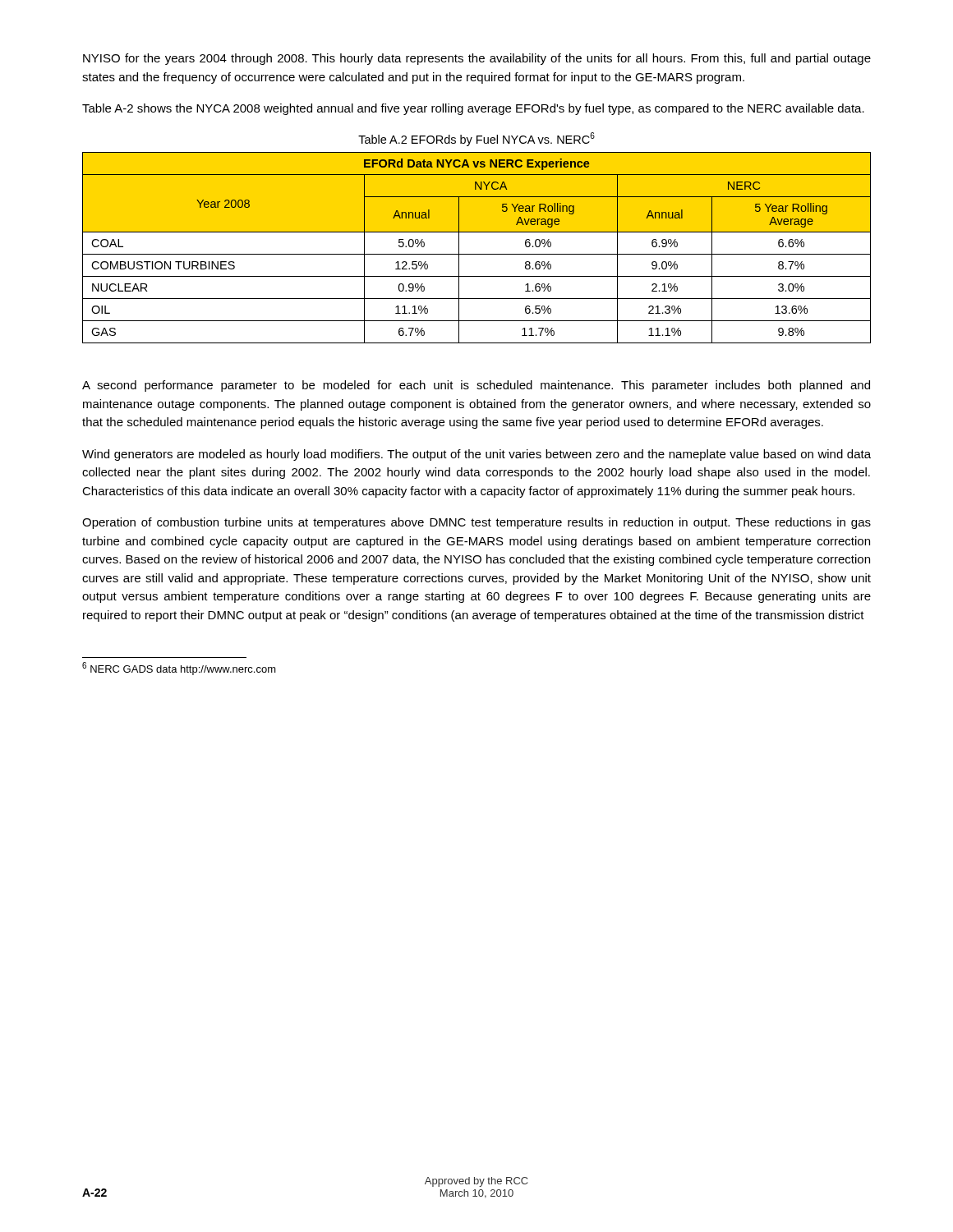Click on the text starting "NYISO for the years 2004"
Image resolution: width=953 pixels, height=1232 pixels.
pyautogui.click(x=476, y=67)
